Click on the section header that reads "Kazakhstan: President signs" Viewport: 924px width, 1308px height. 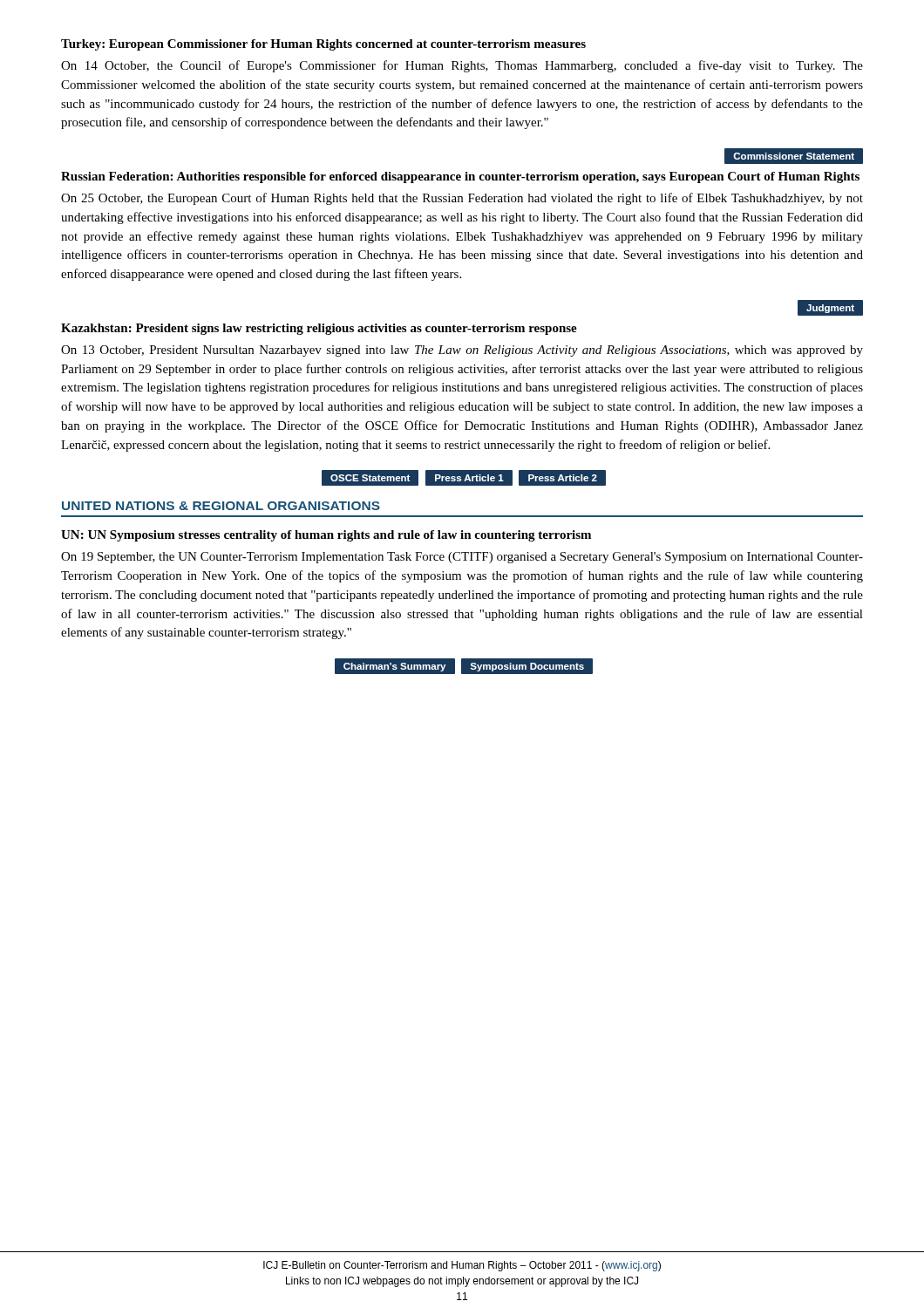319,328
